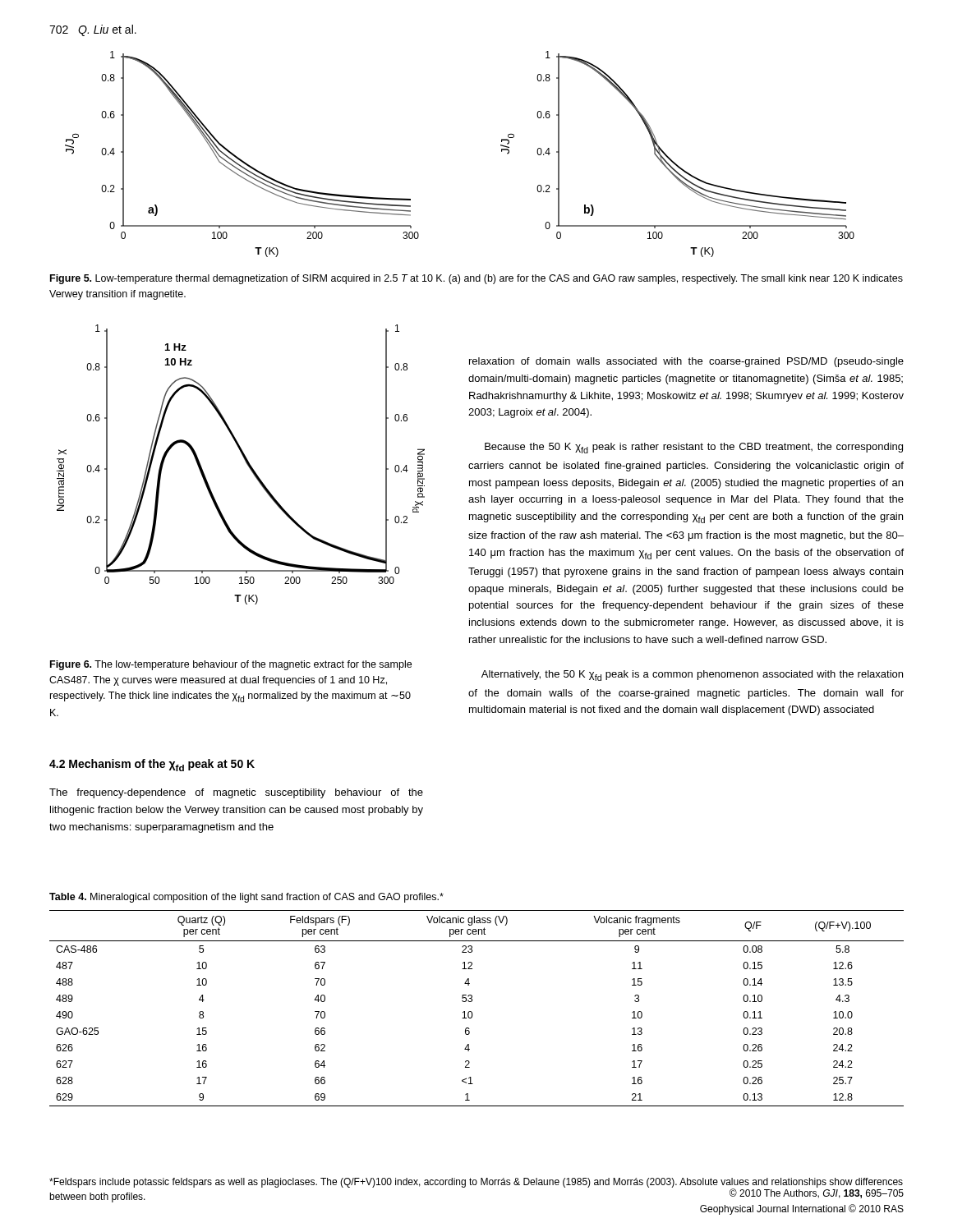The image size is (953, 1232).
Task: Navigate to the text starting "The frequency-dependence of"
Action: (x=236, y=809)
